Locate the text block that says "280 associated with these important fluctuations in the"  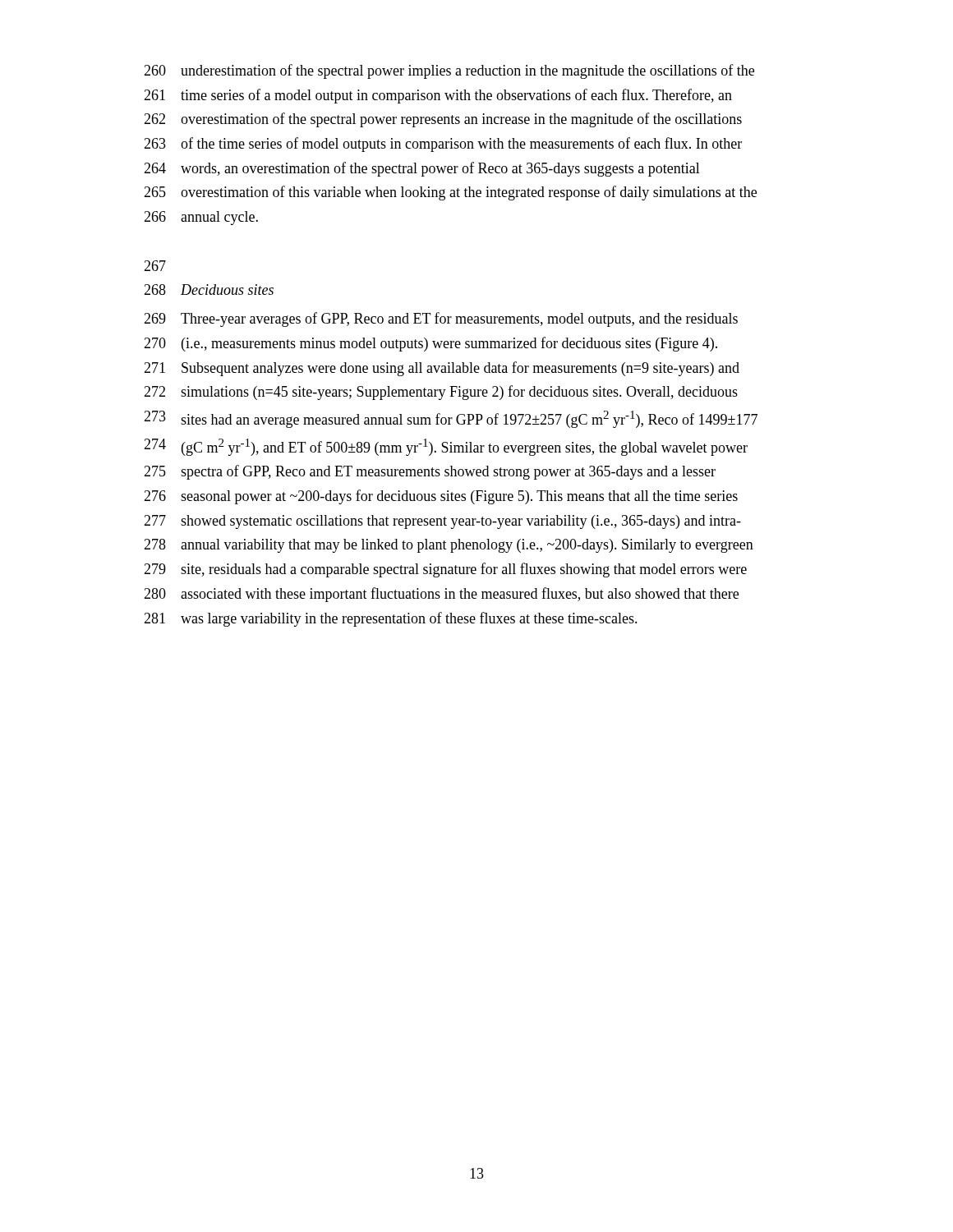[485, 594]
